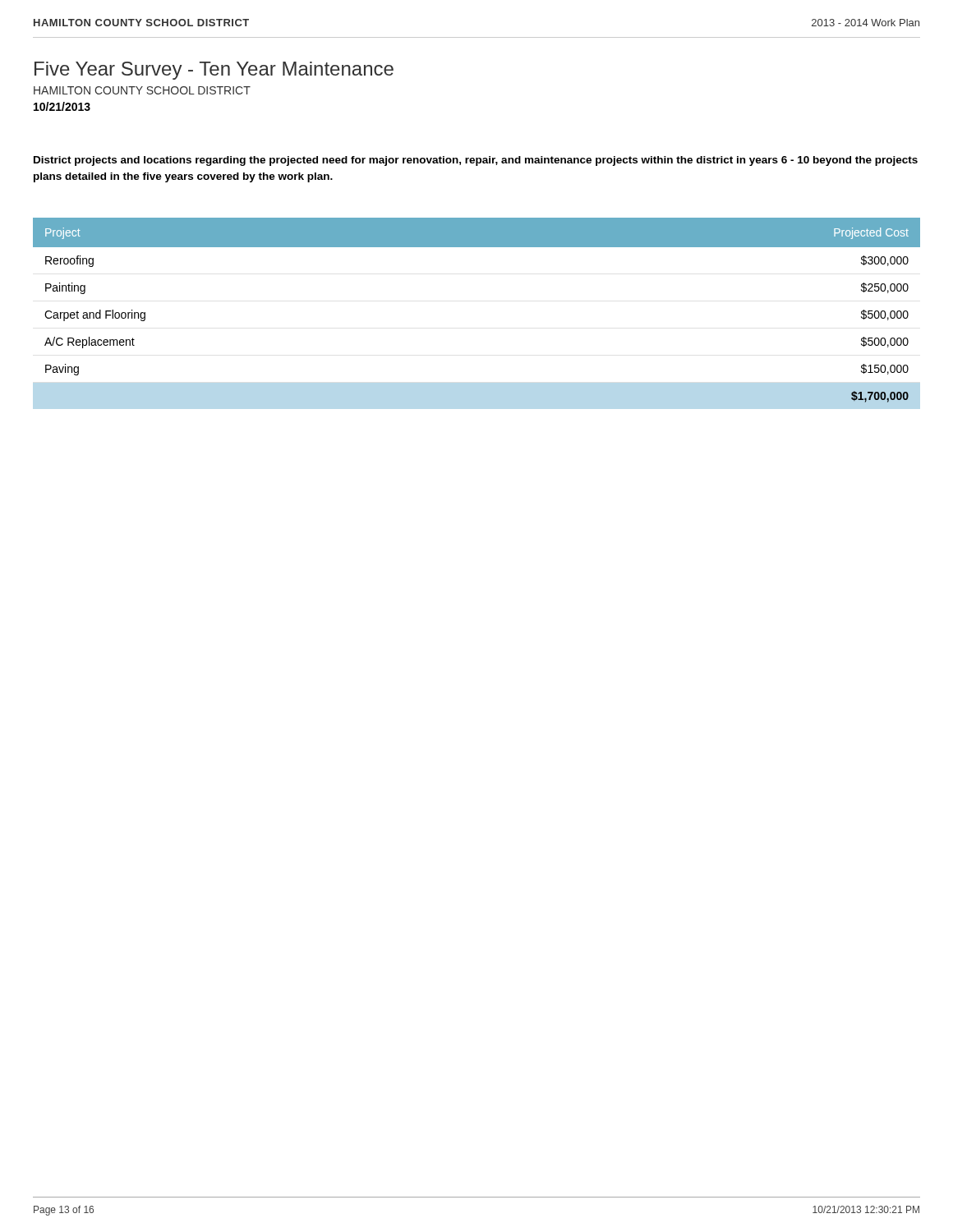Find the block on this page that starts "District projects and locations regarding"

click(475, 168)
